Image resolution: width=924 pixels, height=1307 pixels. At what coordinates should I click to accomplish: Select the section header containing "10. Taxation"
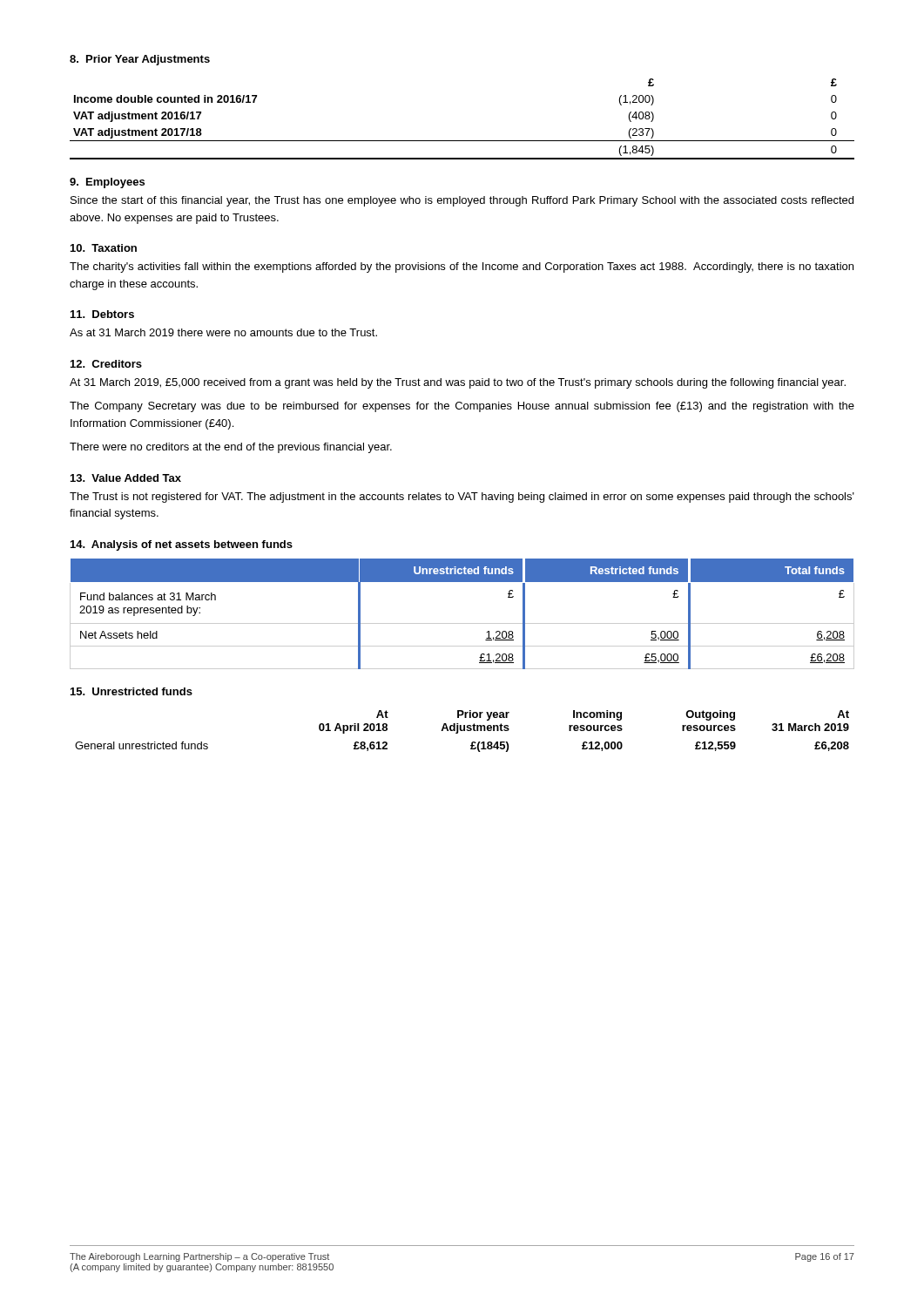[x=104, y=248]
